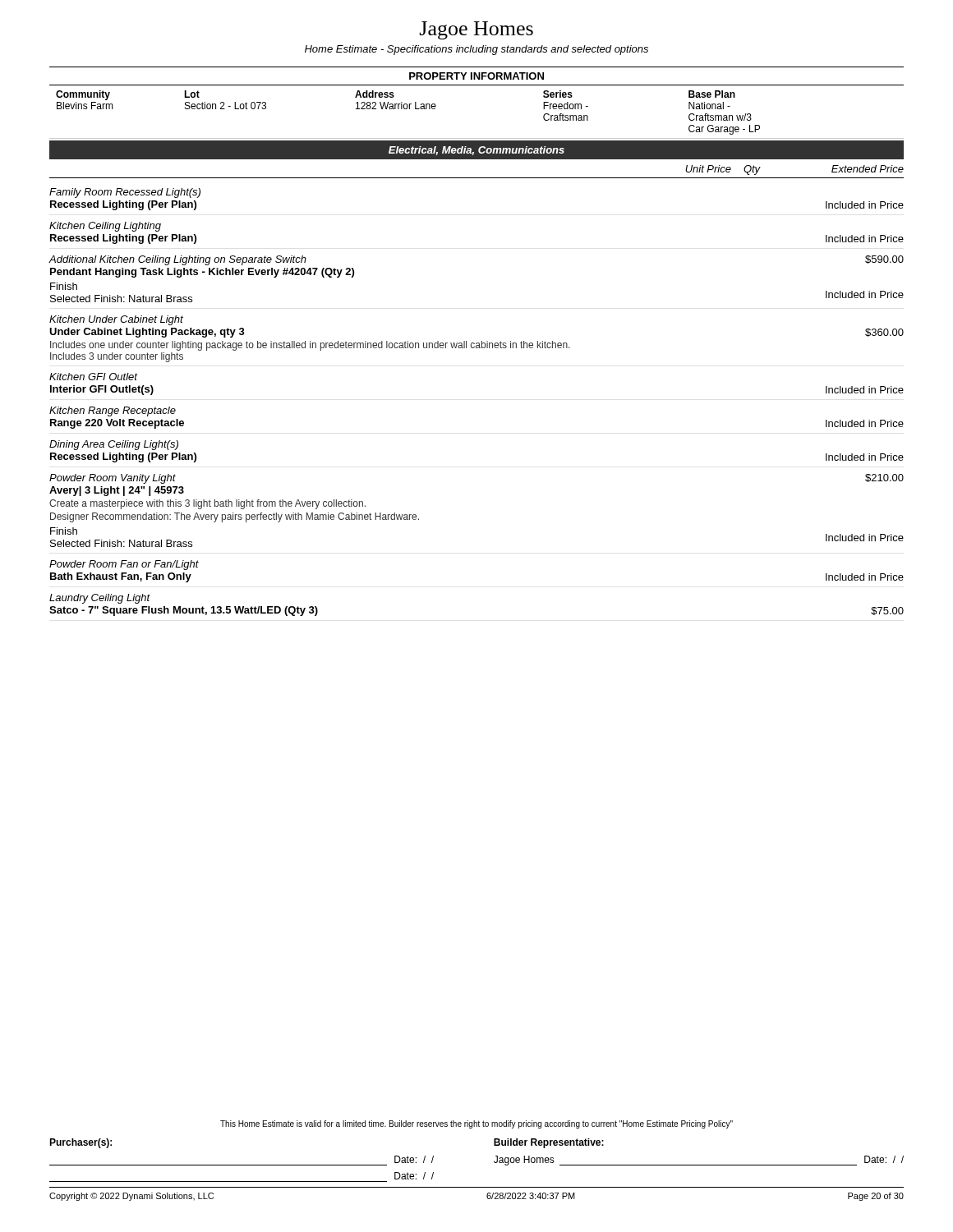Find the region starting "Kitchen GFI Outlet Interior GFI Outlet(s)"

click(93, 377)
